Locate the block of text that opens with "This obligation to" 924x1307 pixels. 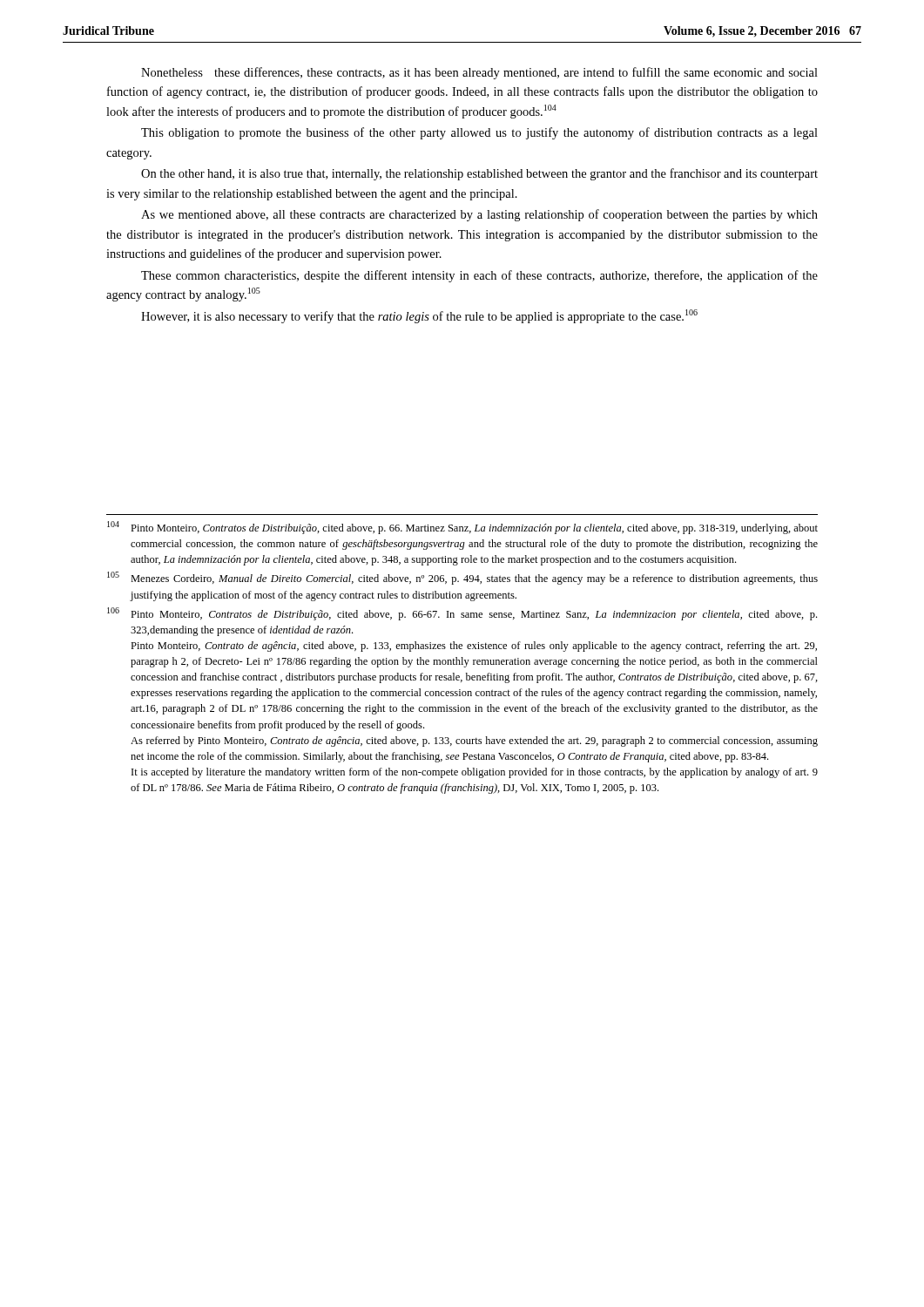coord(462,143)
